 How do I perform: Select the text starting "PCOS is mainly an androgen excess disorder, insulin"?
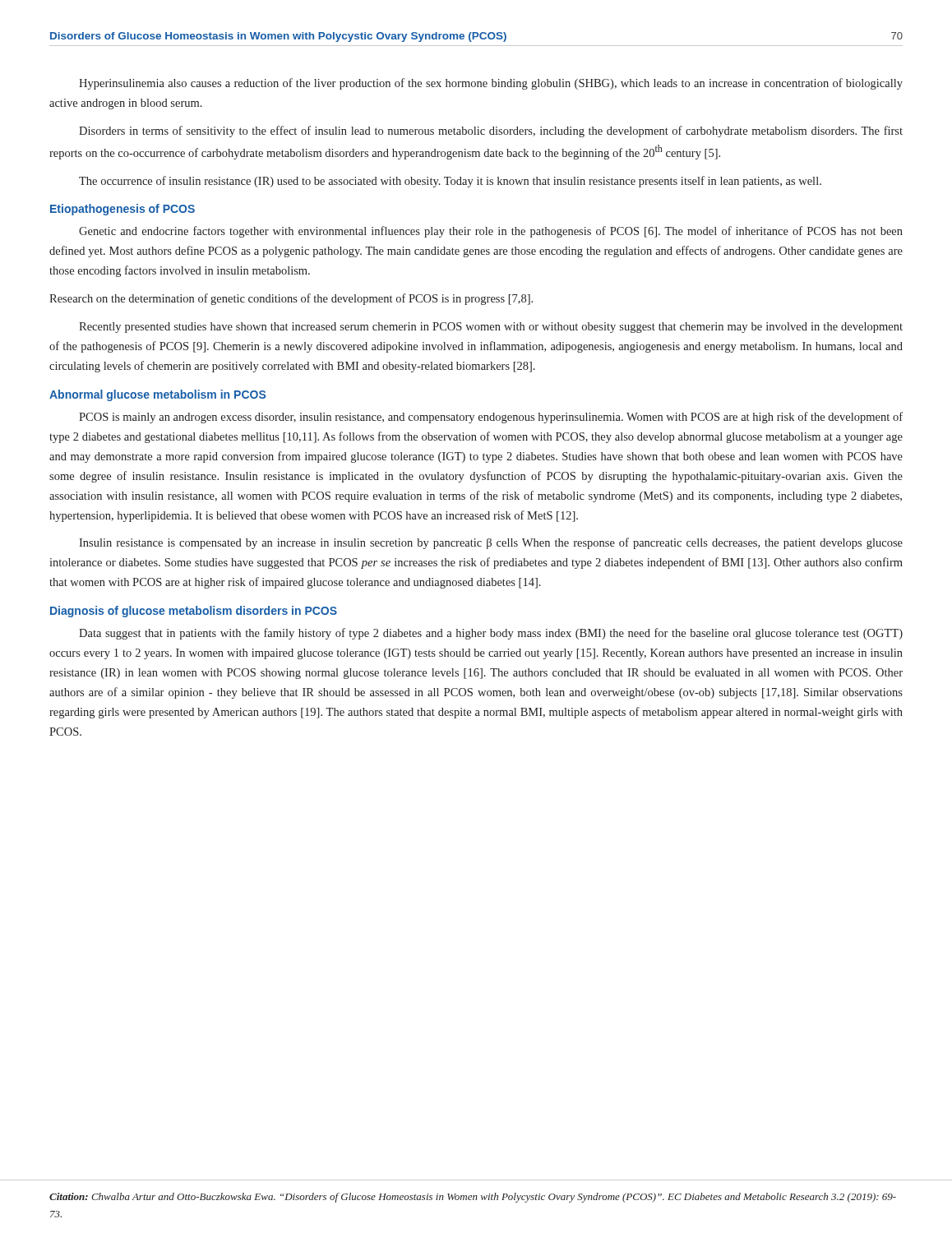(x=476, y=467)
